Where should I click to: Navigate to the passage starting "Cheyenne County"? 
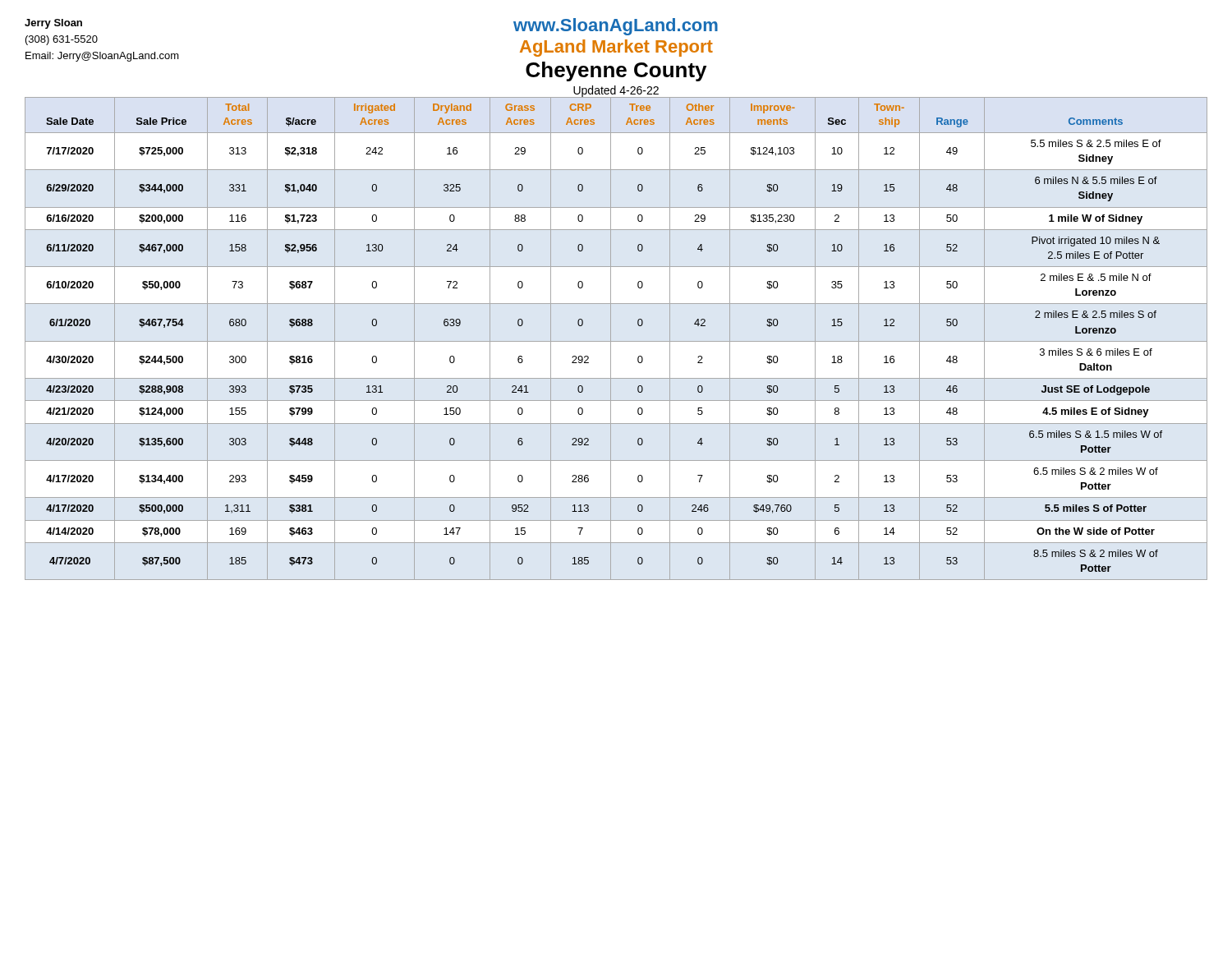[x=616, y=70]
